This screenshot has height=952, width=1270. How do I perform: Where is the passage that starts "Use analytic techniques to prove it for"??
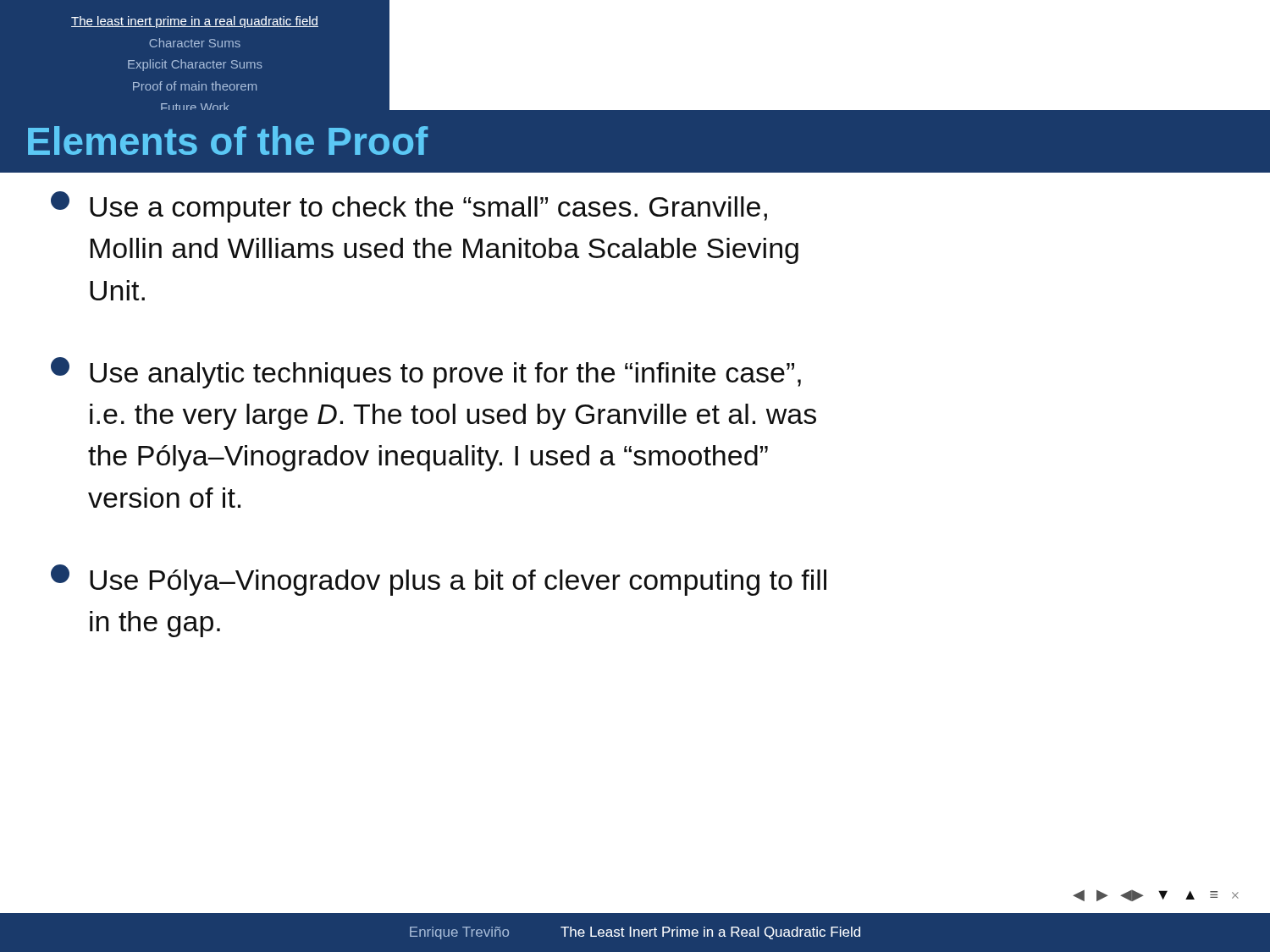[434, 435]
